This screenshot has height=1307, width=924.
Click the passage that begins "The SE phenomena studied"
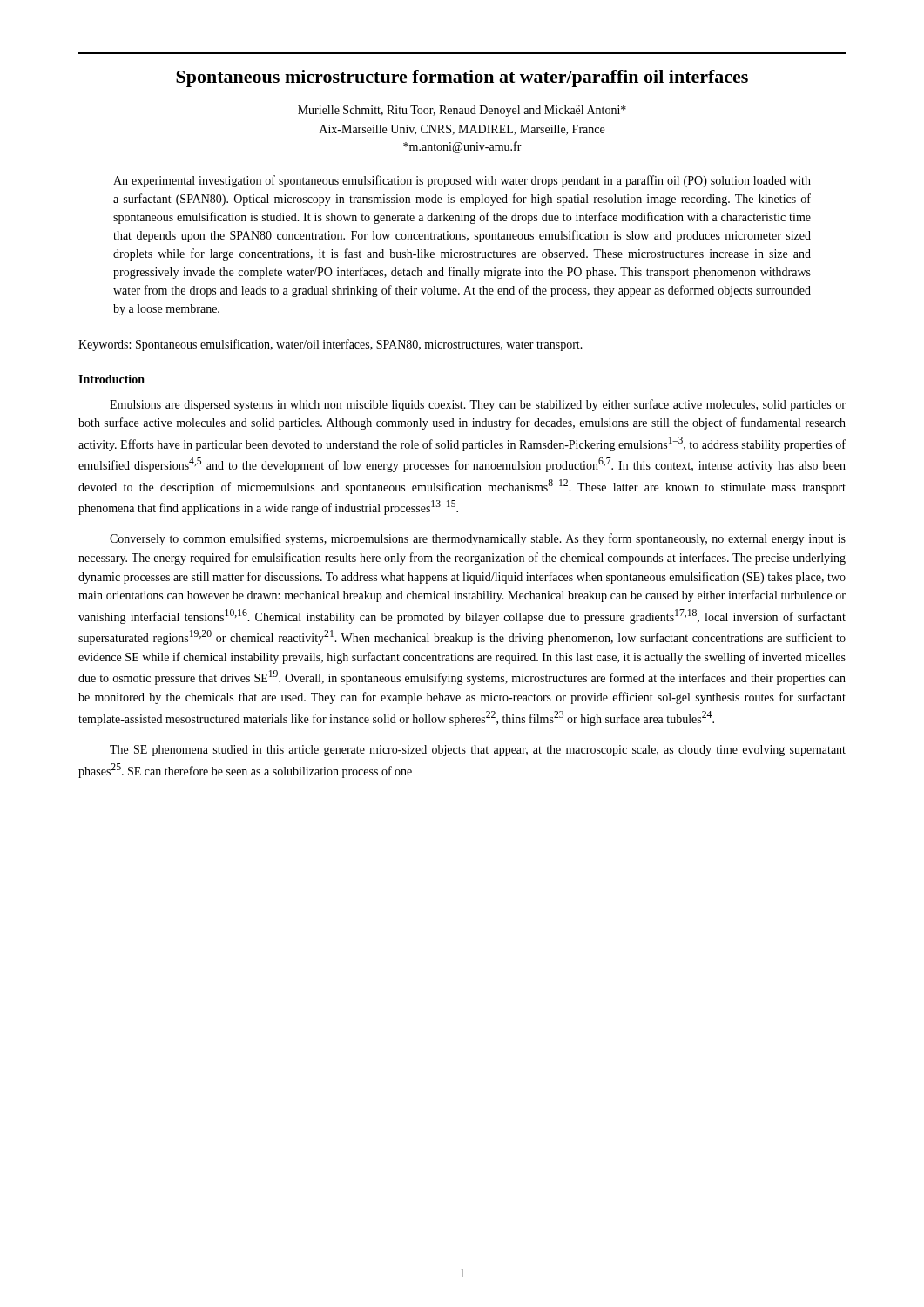click(x=462, y=760)
